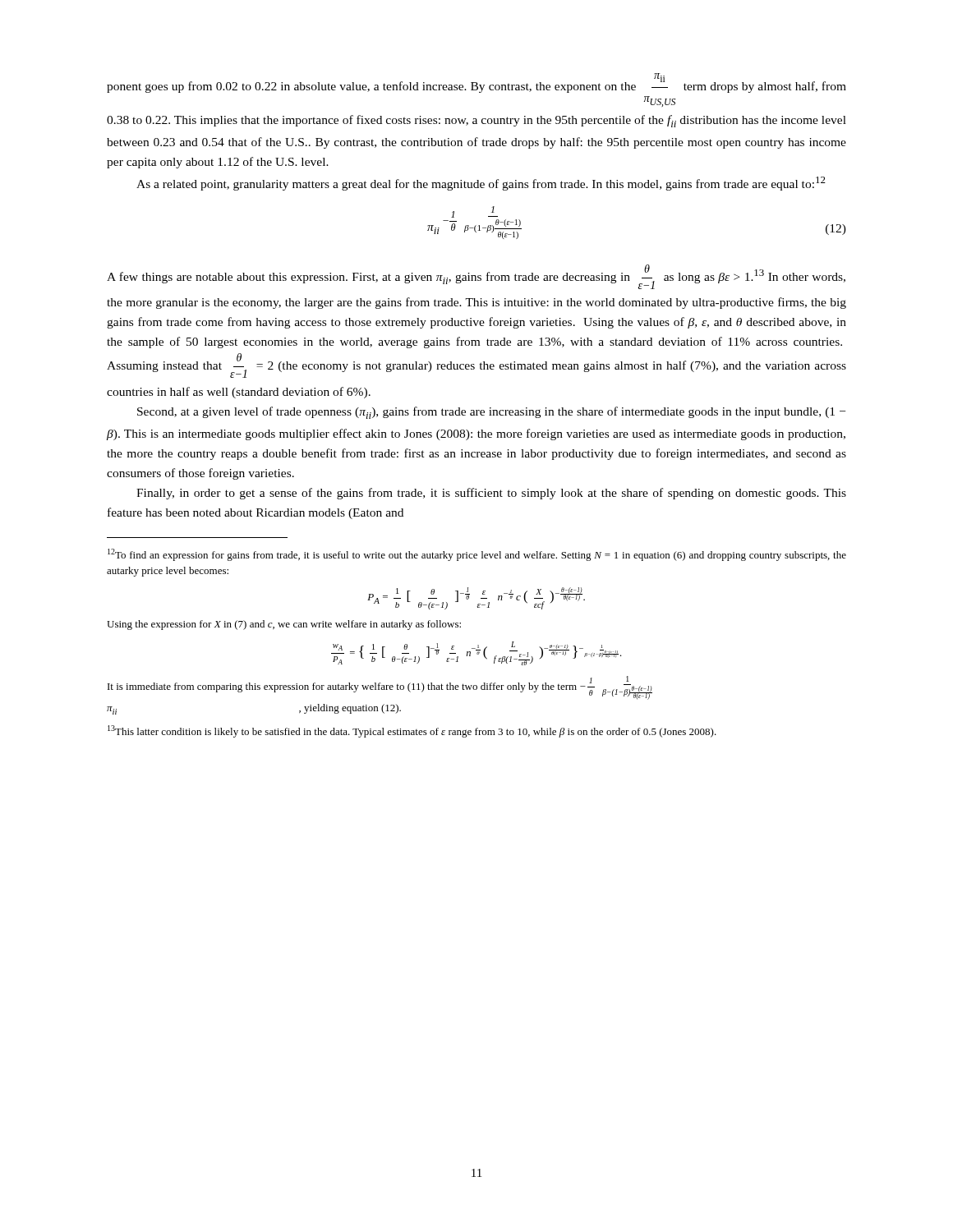
Task: Find the passage starting "A few things are"
Action: [476, 332]
